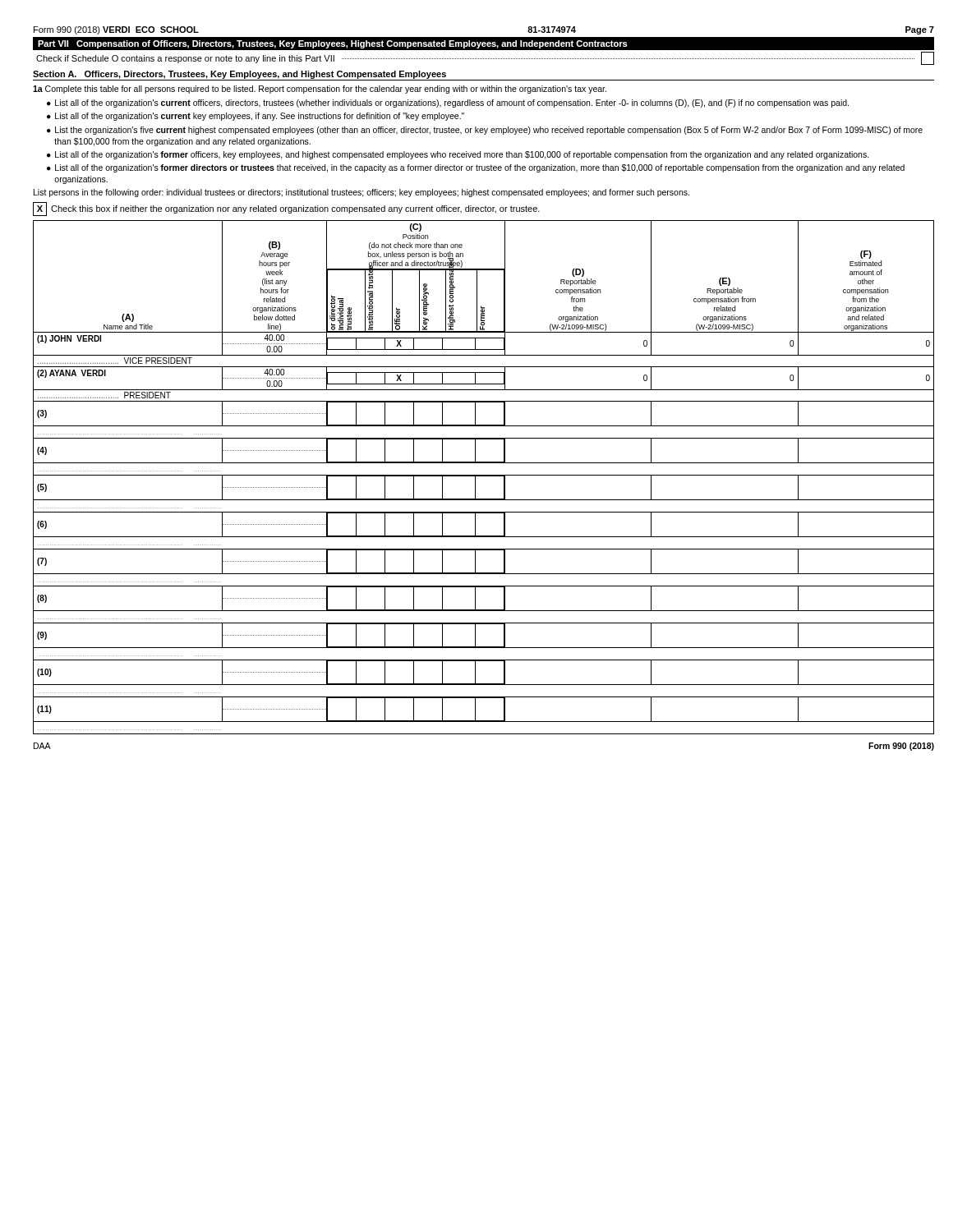Find the block starting "● List all of the organization's former directors"

click(x=490, y=173)
